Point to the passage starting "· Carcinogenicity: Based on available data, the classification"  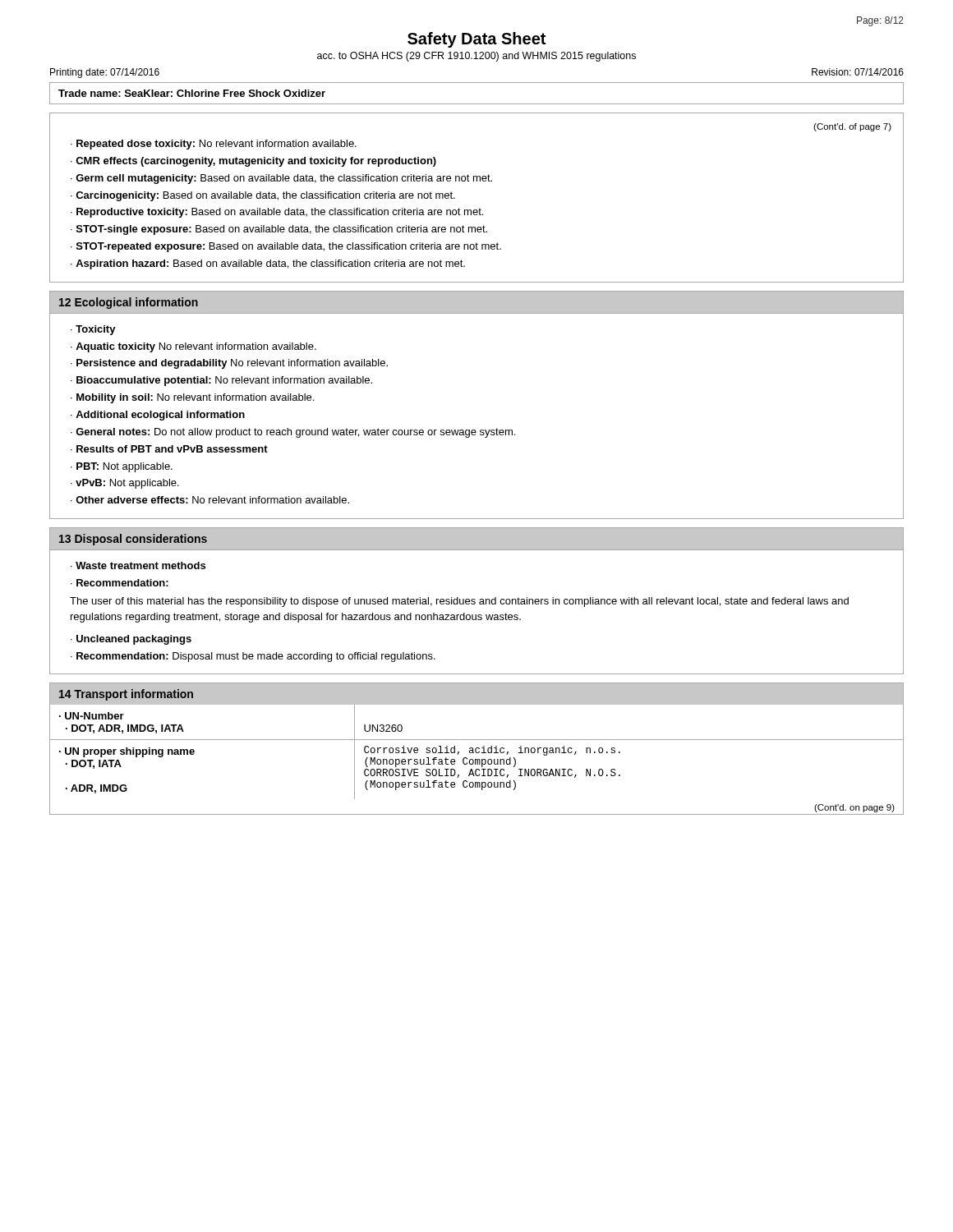coord(263,195)
